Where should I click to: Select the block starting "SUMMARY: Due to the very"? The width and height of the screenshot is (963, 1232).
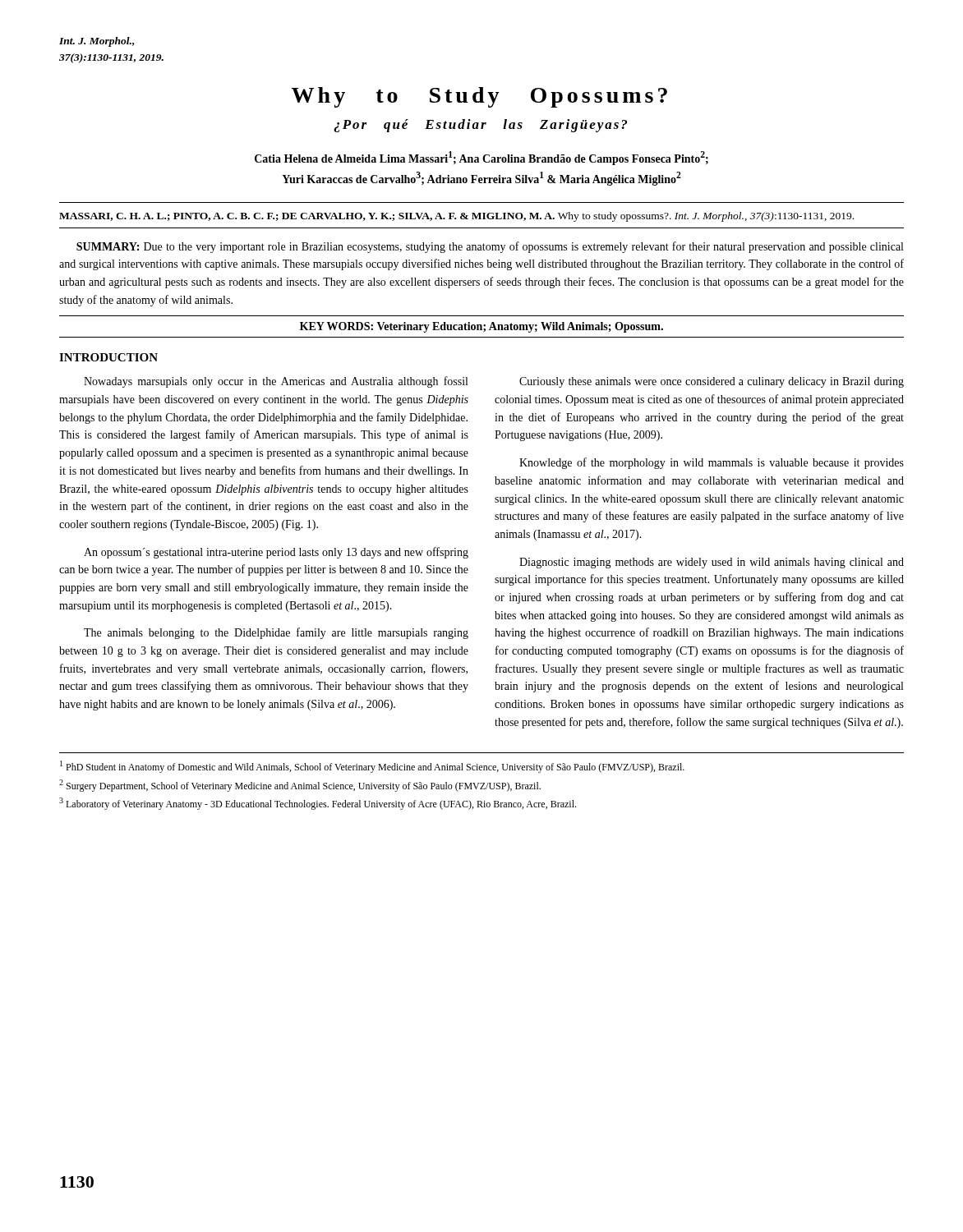[482, 273]
